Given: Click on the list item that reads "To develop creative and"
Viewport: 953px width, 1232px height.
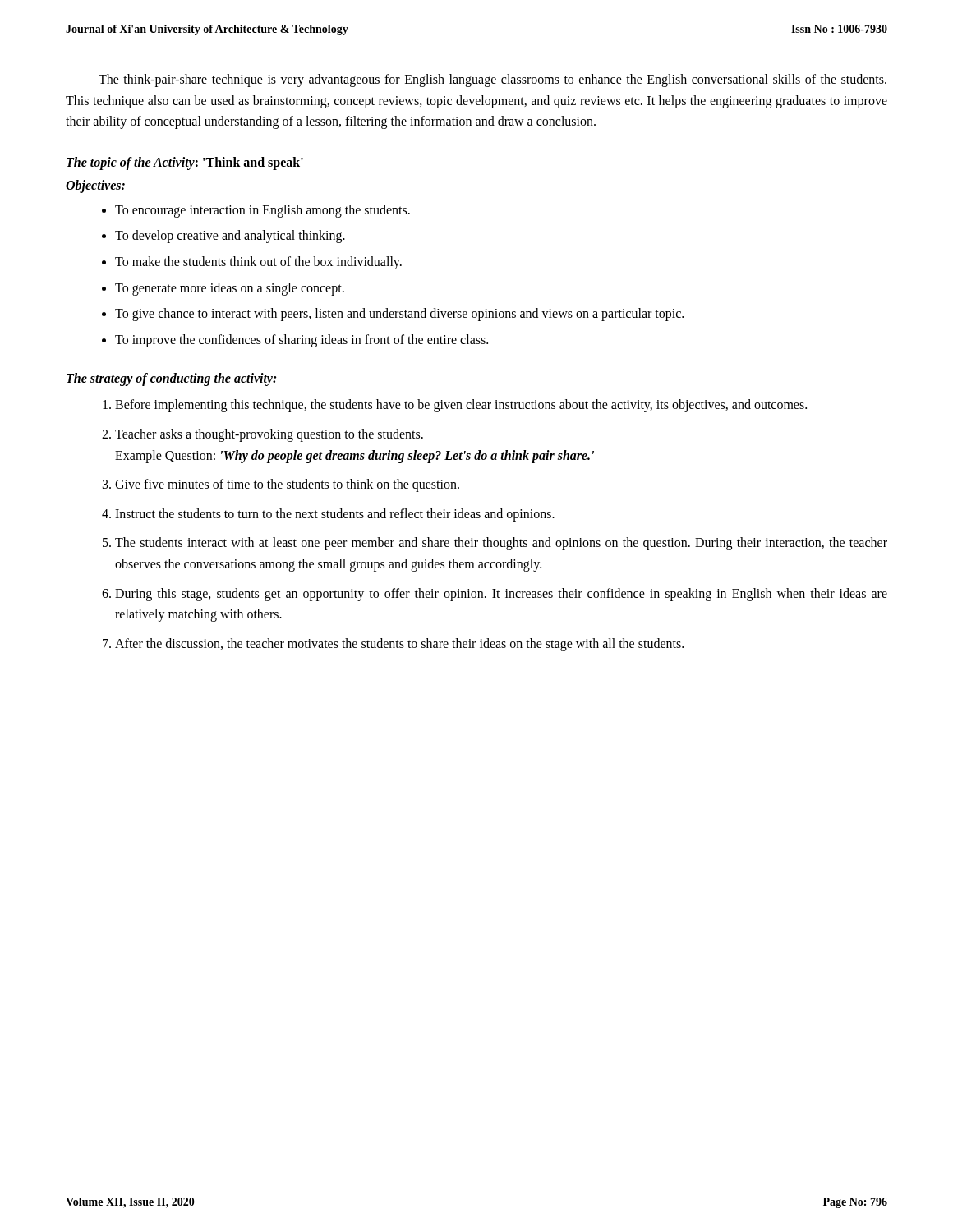Looking at the screenshot, I should [x=230, y=236].
